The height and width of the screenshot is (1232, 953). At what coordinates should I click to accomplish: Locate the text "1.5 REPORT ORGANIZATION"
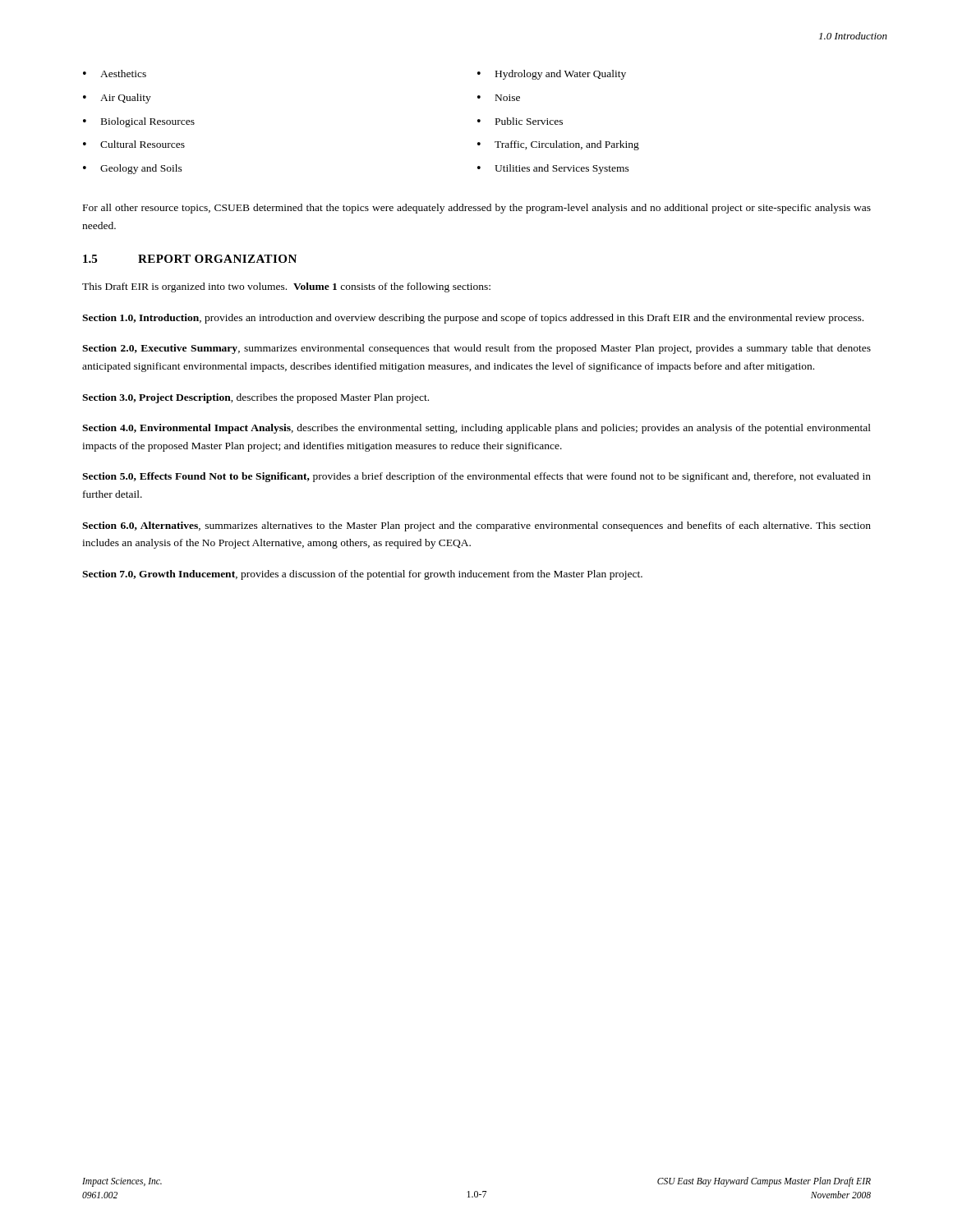pyautogui.click(x=190, y=259)
